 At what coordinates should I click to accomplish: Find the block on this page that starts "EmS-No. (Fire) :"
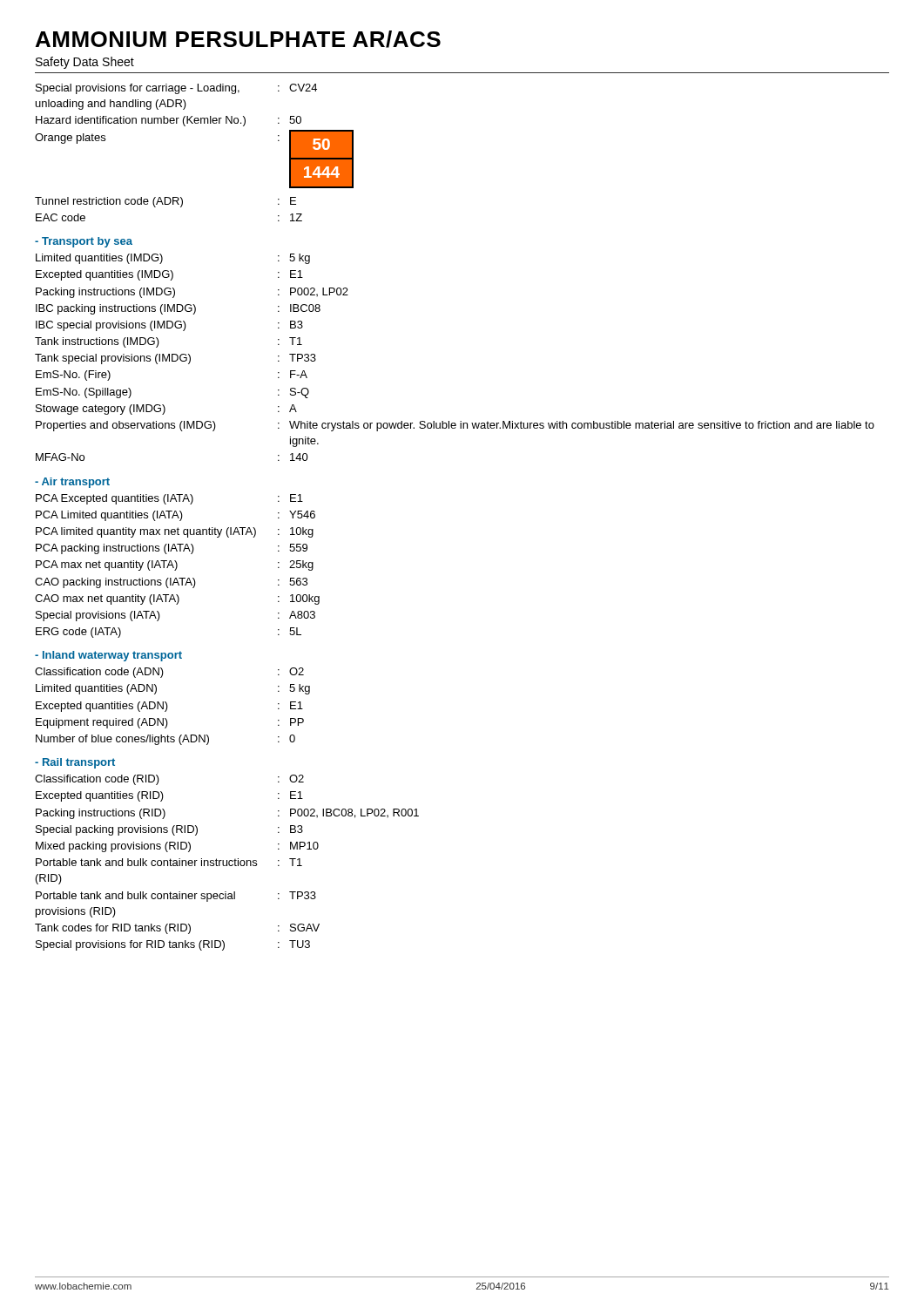[x=74, y=377]
